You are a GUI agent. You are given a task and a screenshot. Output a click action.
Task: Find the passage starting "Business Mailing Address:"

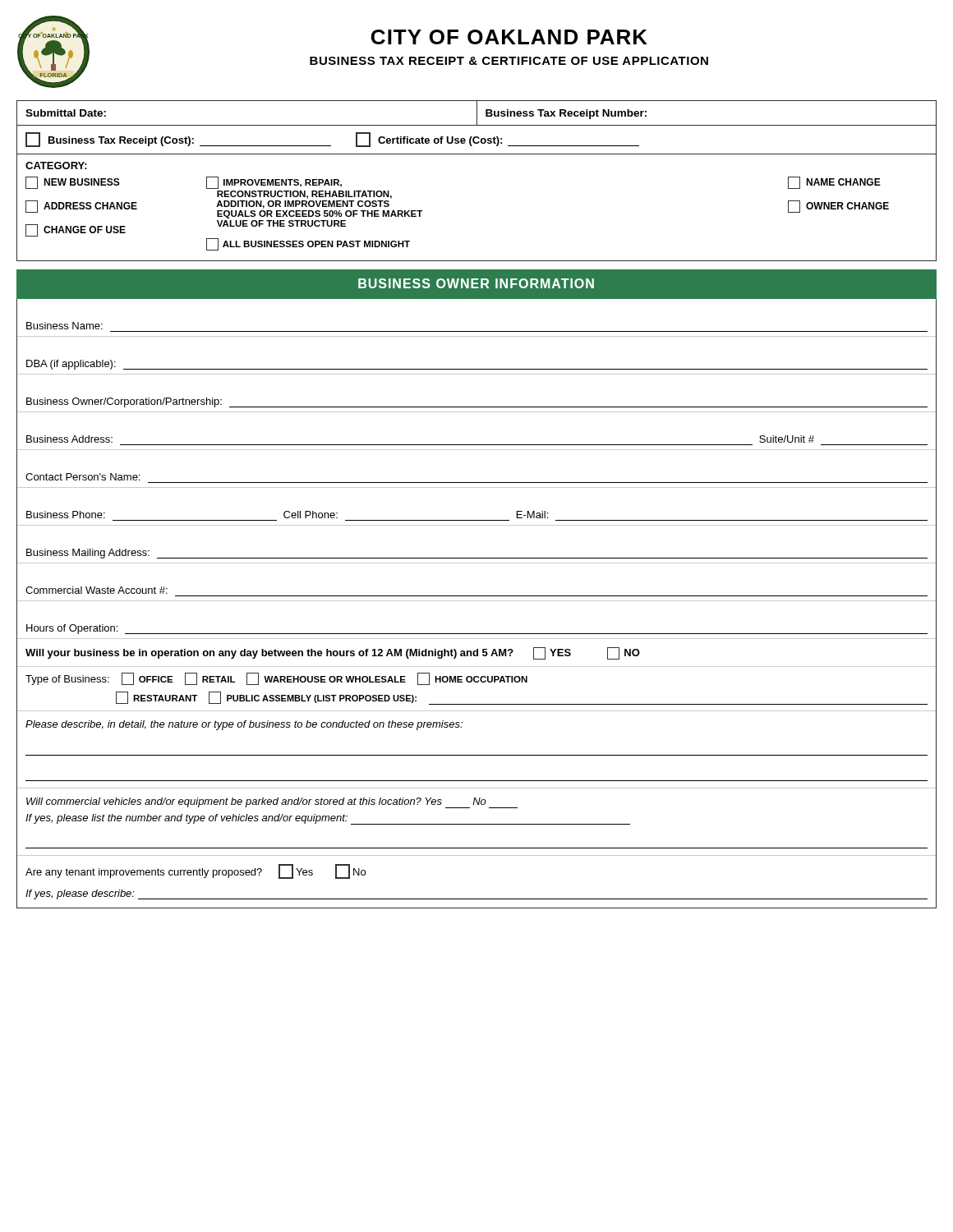(x=476, y=551)
